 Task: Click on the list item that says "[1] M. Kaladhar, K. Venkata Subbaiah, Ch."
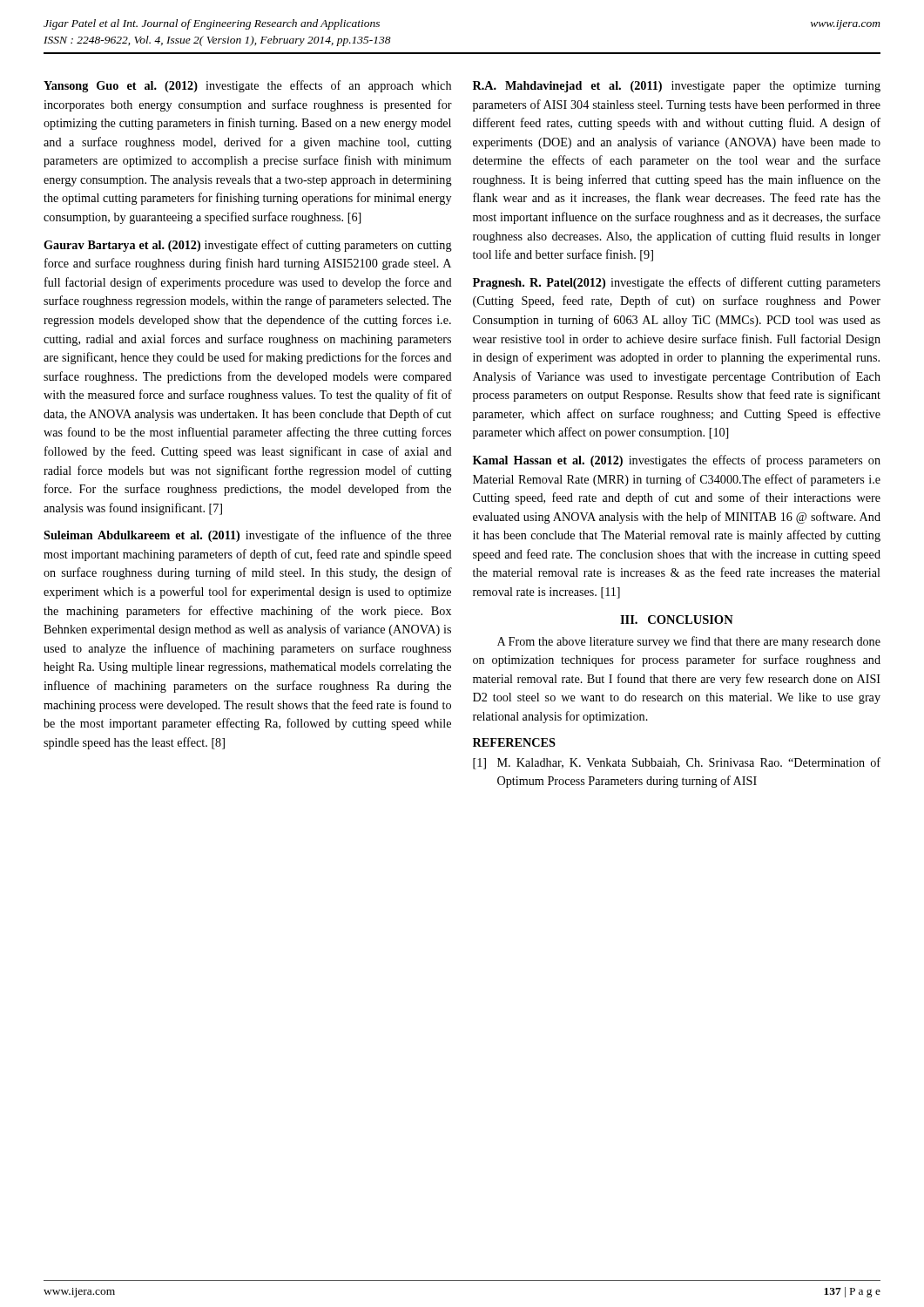click(x=676, y=772)
